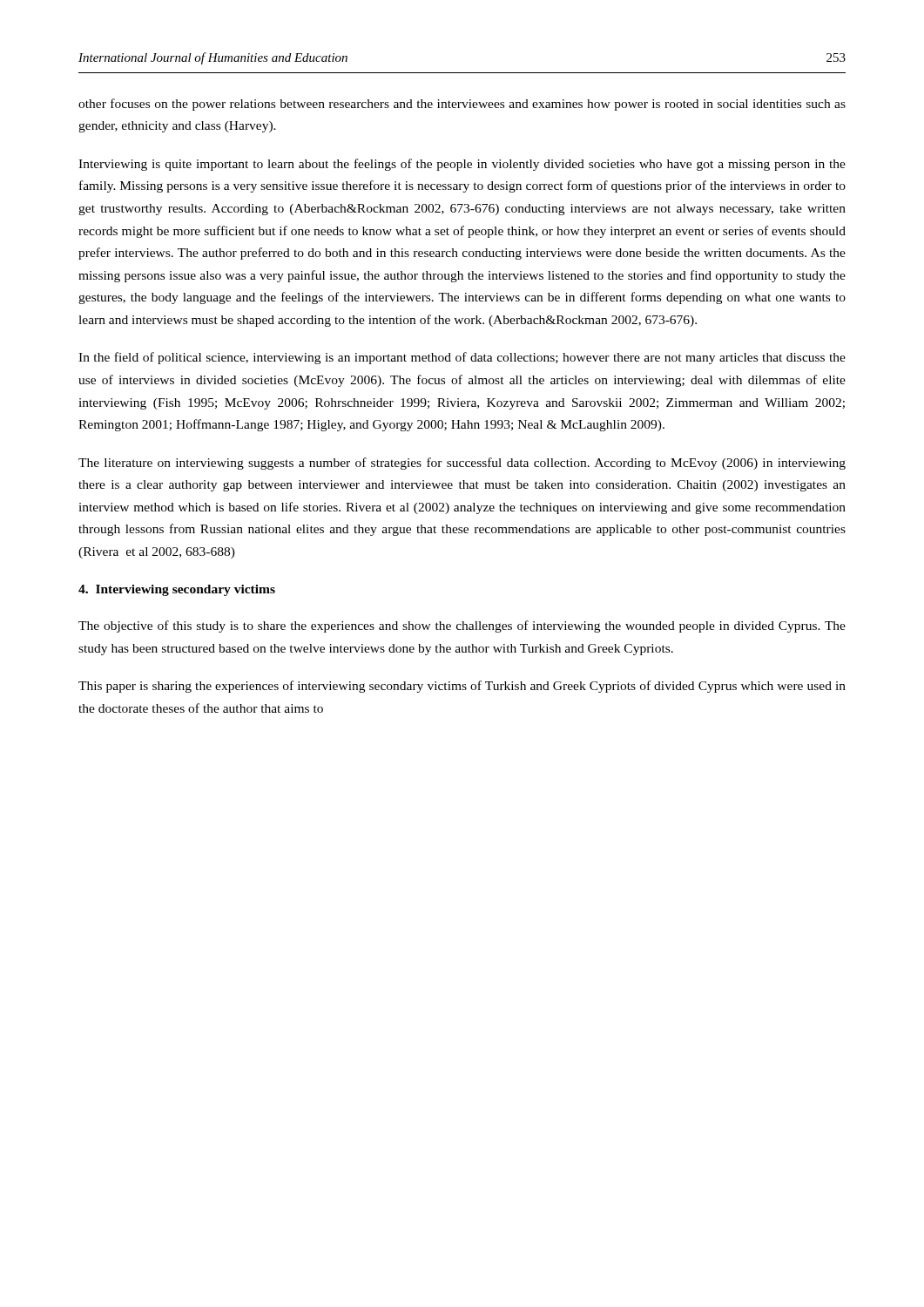Navigate to the text block starting "The literature on interviewing suggests"
The width and height of the screenshot is (924, 1307).
462,506
